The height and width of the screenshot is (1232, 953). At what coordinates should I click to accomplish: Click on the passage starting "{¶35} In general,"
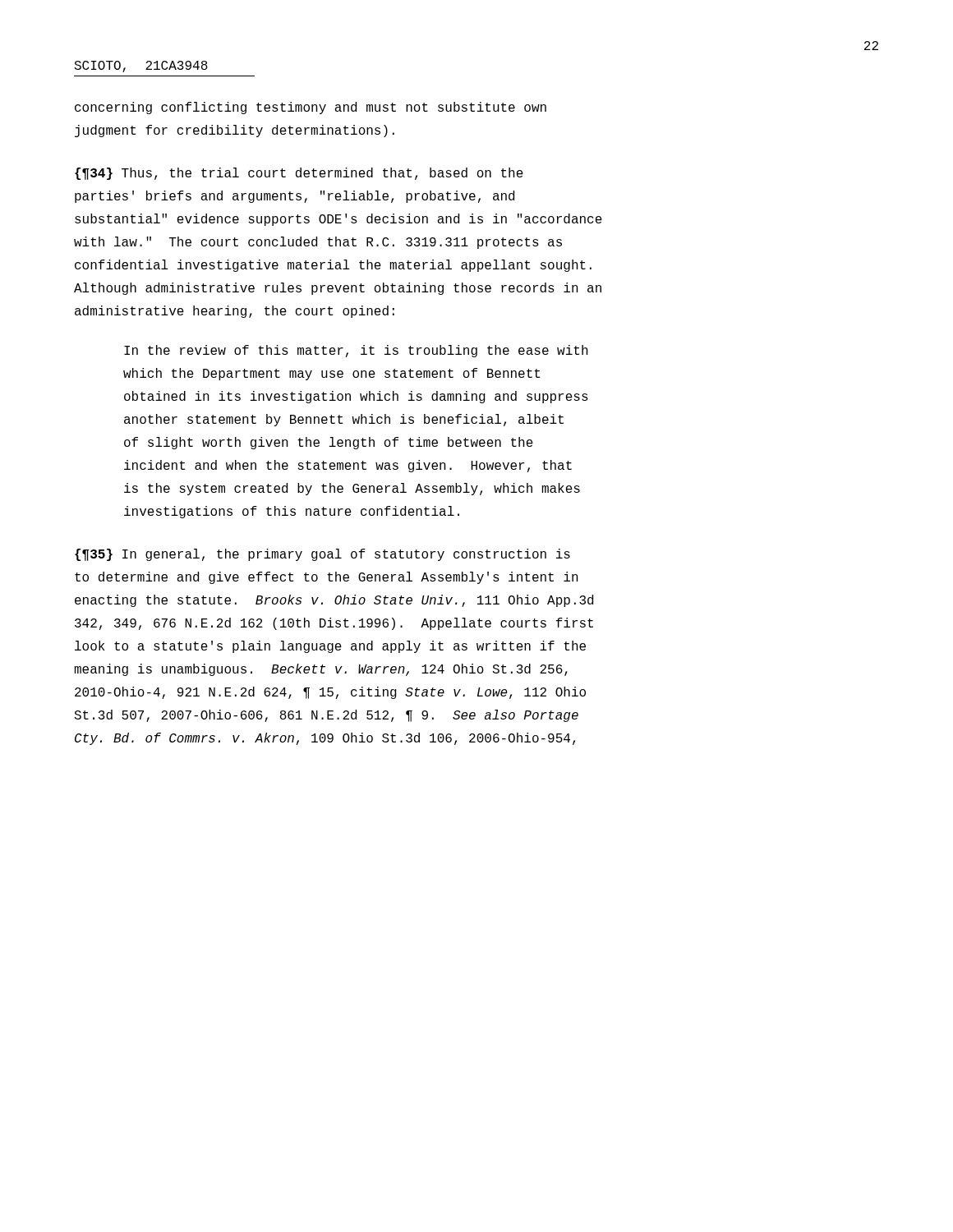pyautogui.click(x=476, y=647)
